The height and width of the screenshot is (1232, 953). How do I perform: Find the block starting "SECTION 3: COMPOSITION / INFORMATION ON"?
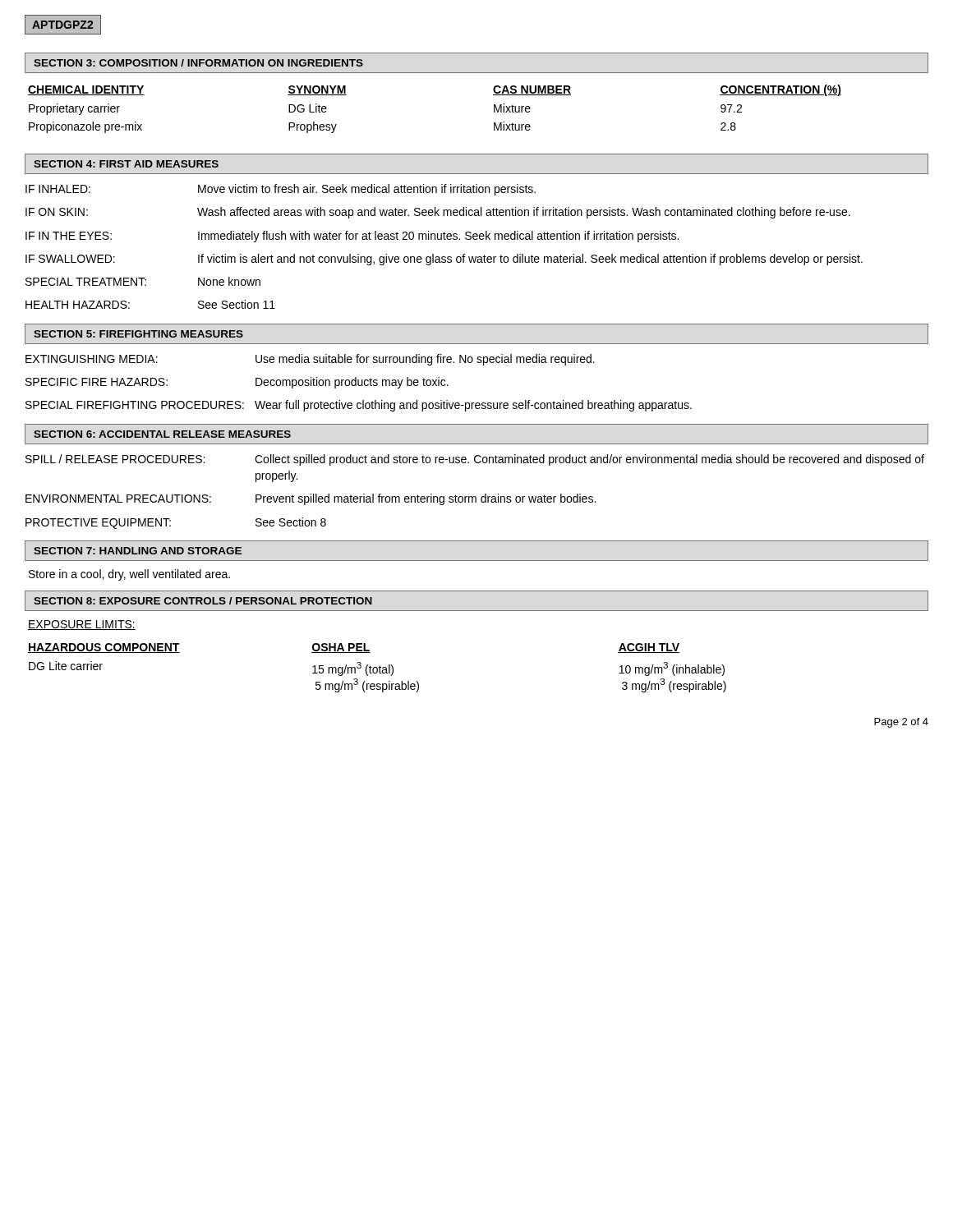pos(476,63)
